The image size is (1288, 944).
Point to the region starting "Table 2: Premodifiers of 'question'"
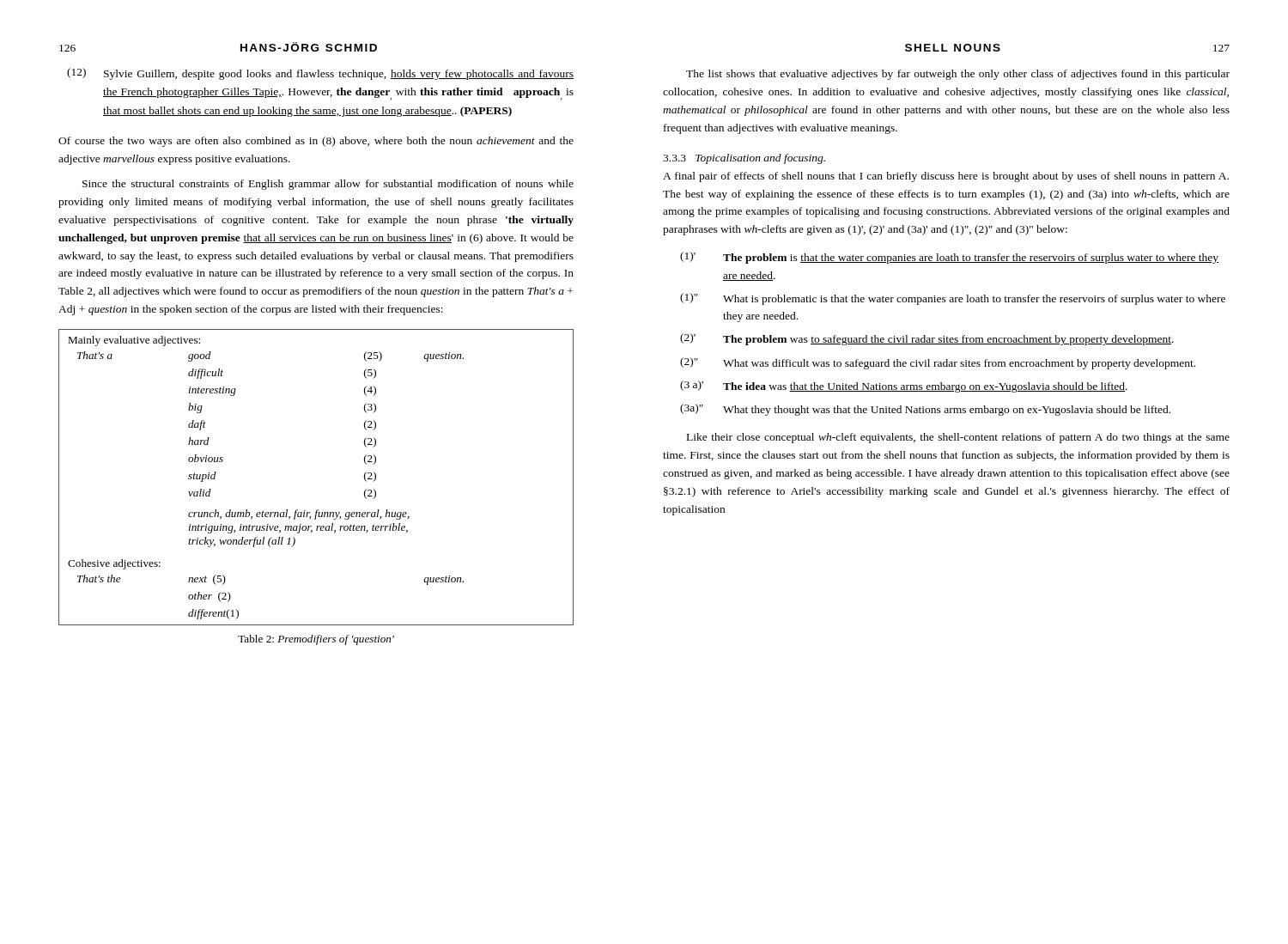(316, 639)
